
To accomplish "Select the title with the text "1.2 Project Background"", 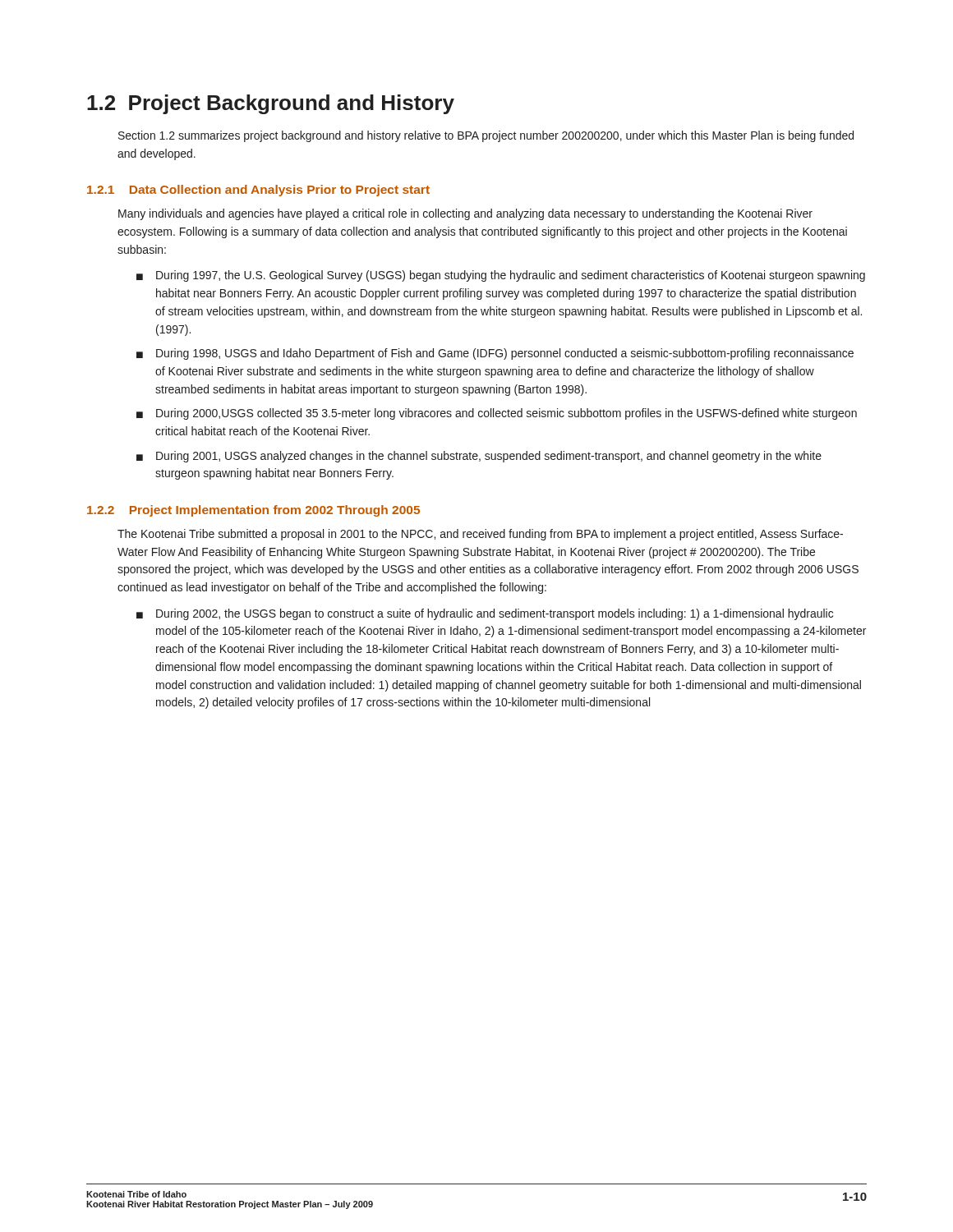I will point(270,103).
